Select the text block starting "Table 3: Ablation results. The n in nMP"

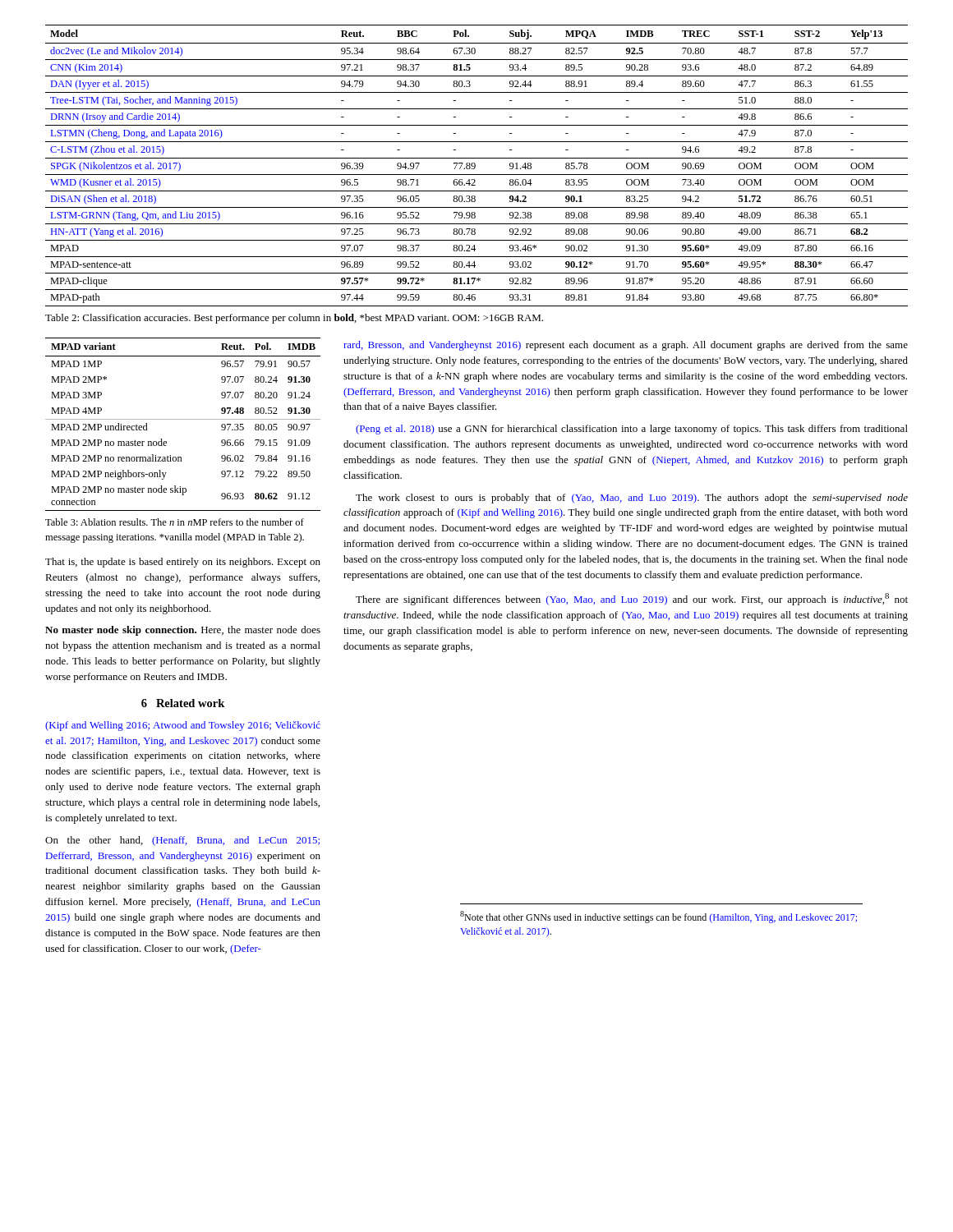point(175,530)
